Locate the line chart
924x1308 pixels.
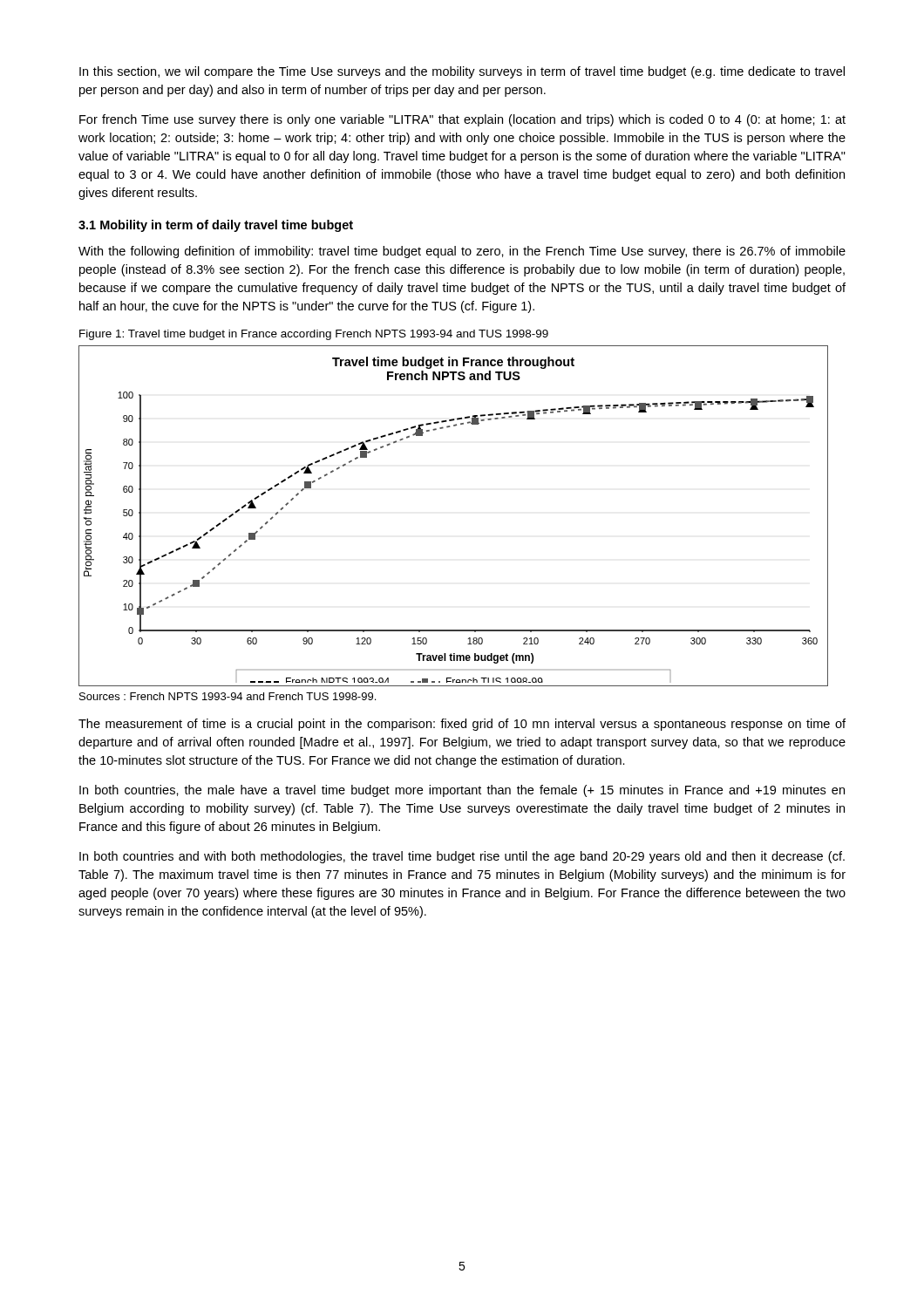(462, 516)
